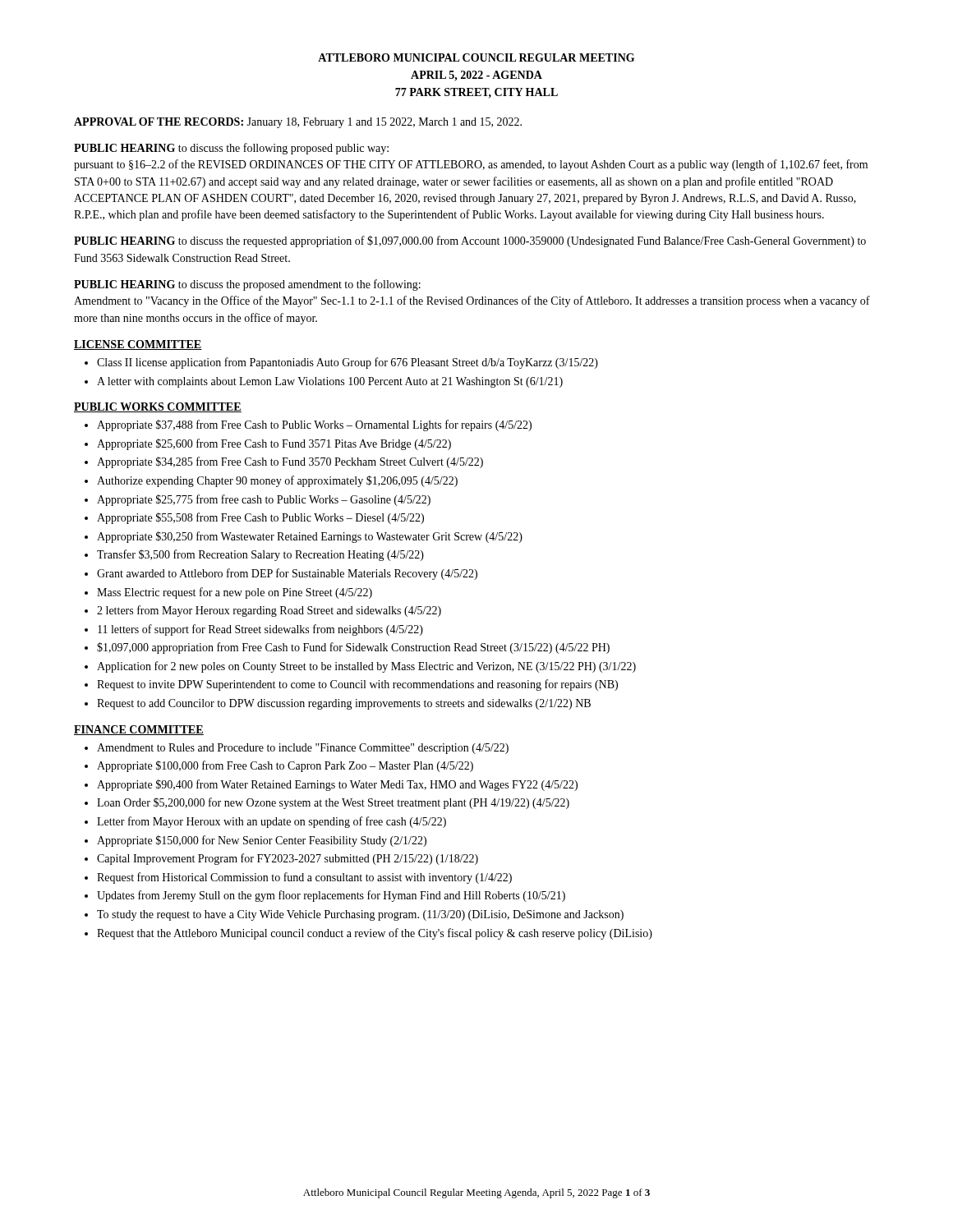This screenshot has height=1232, width=953.
Task: Select the list item that says "Appropriate $90,400 from"
Action: (337, 785)
